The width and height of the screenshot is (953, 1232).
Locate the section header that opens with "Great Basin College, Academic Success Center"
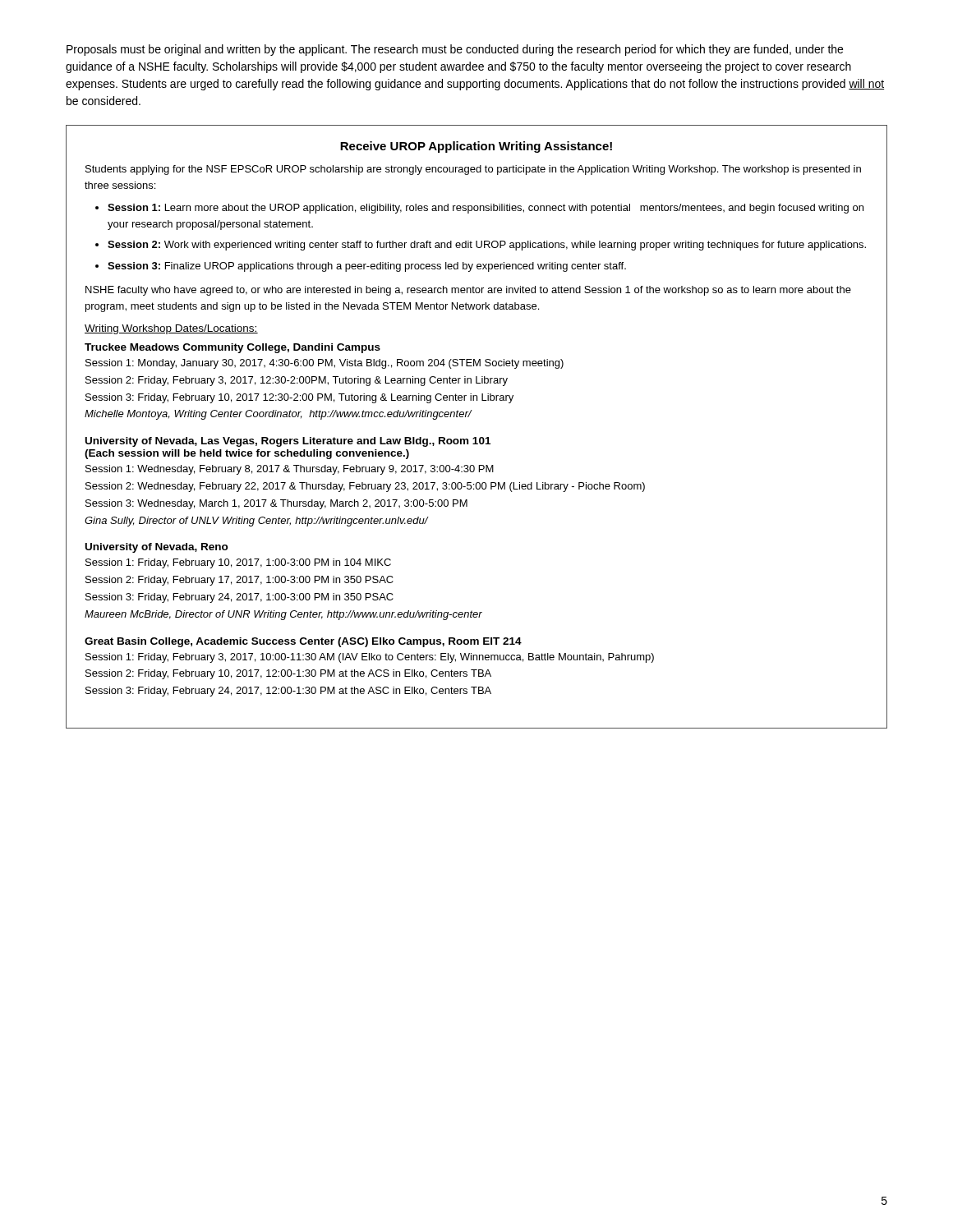(x=303, y=641)
